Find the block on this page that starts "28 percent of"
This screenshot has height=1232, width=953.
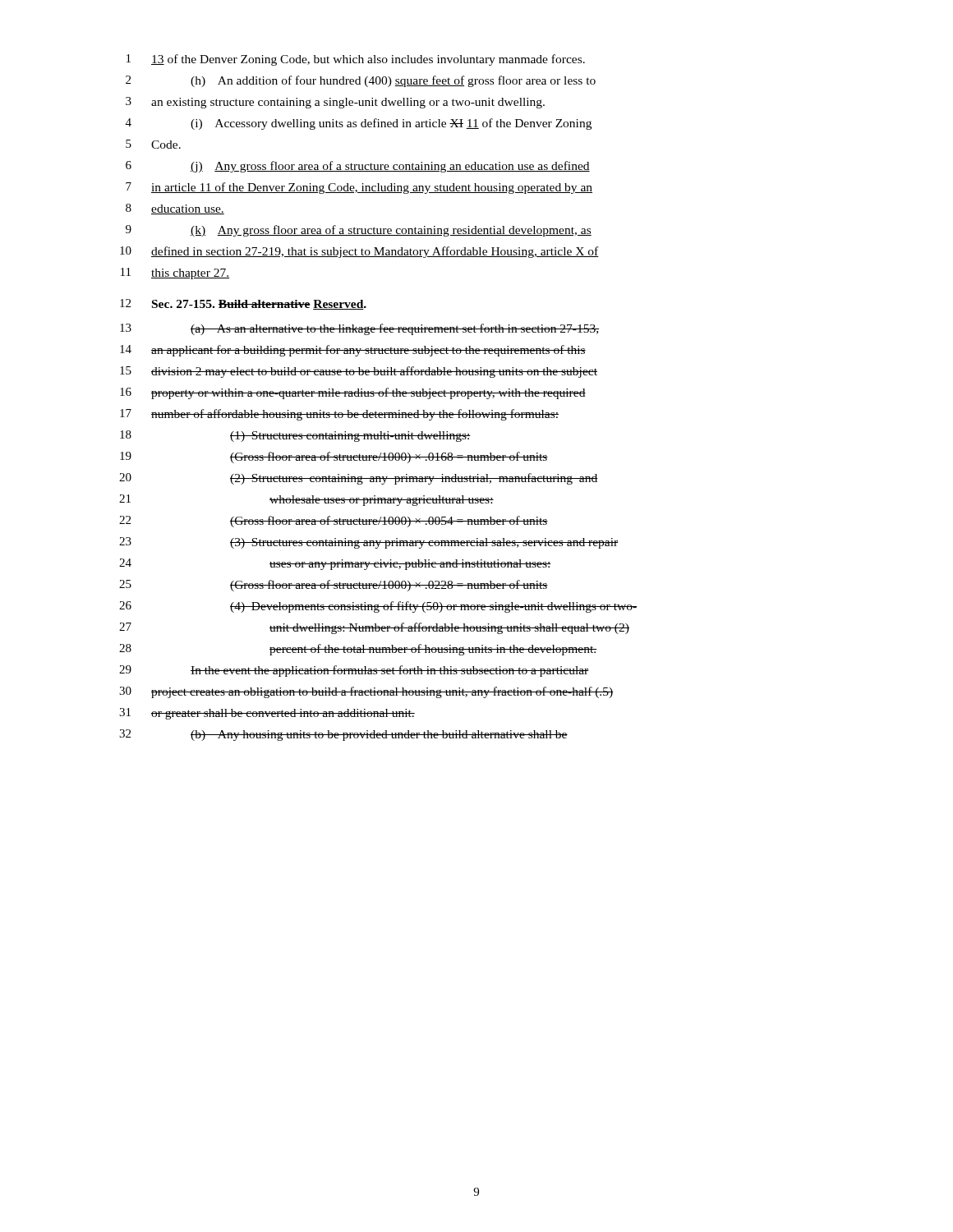pyautogui.click(x=476, y=649)
